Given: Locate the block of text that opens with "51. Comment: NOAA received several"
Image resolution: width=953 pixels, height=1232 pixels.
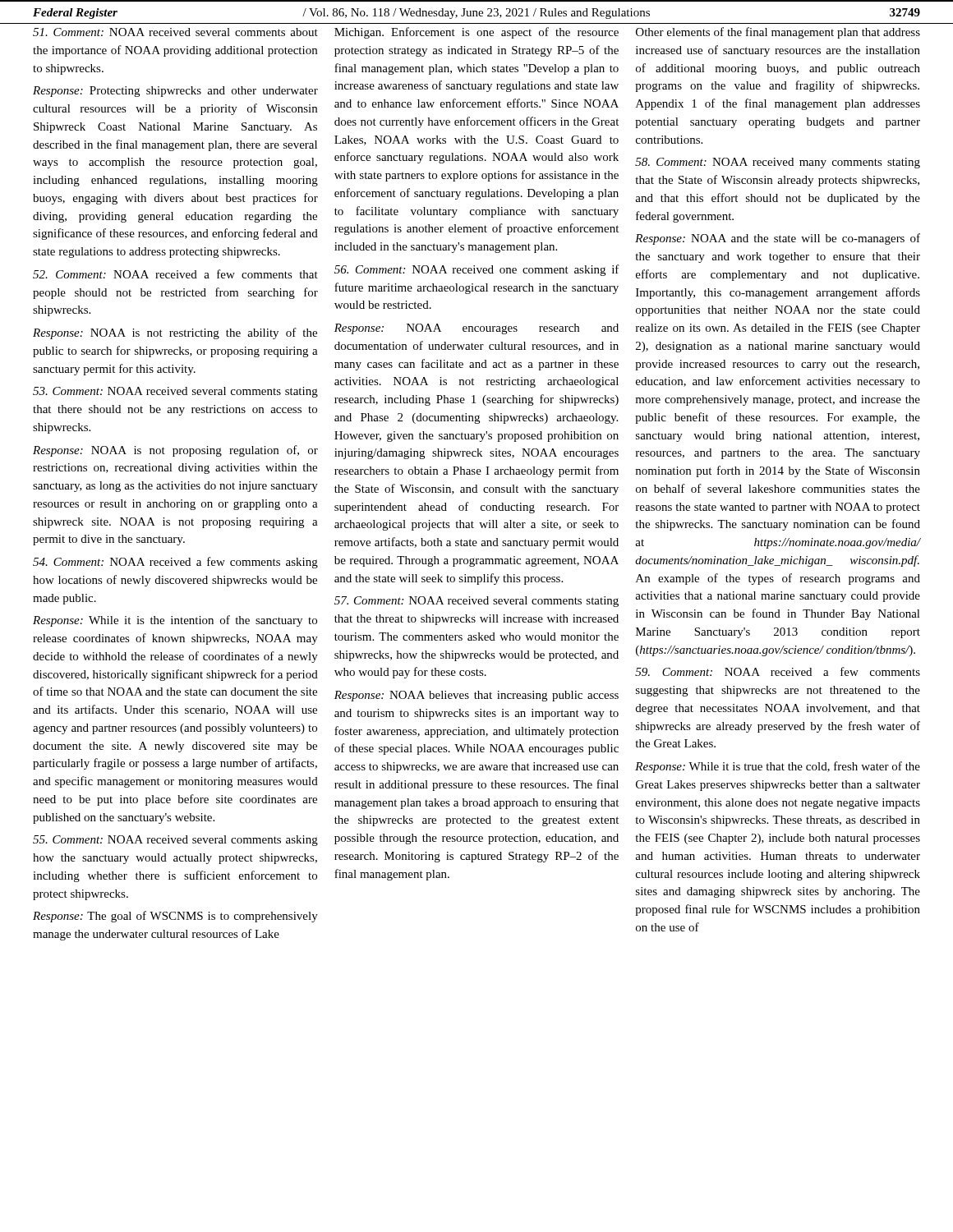Looking at the screenshot, I should pyautogui.click(x=175, y=142).
